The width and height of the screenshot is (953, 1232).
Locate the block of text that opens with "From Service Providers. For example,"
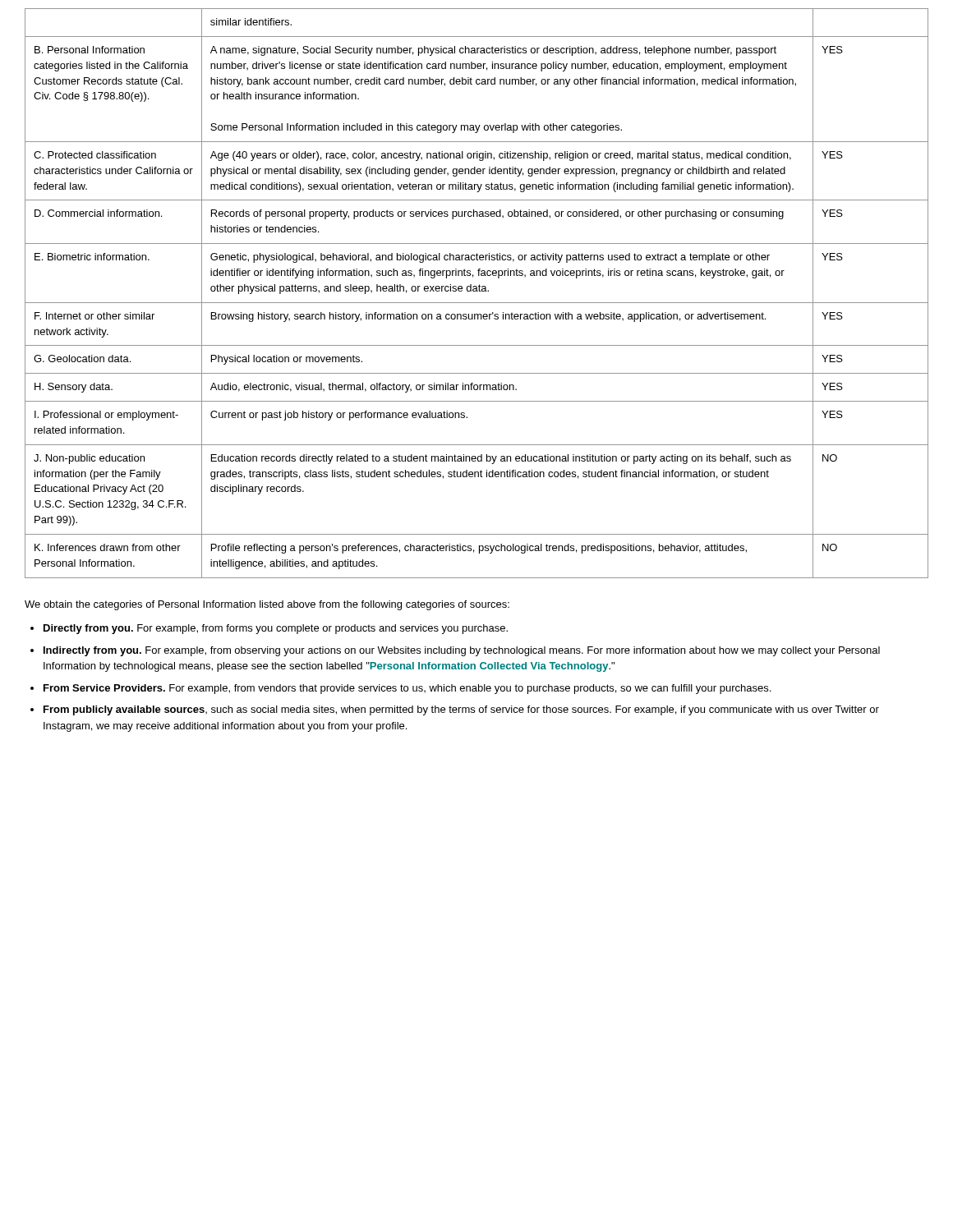[x=407, y=688]
